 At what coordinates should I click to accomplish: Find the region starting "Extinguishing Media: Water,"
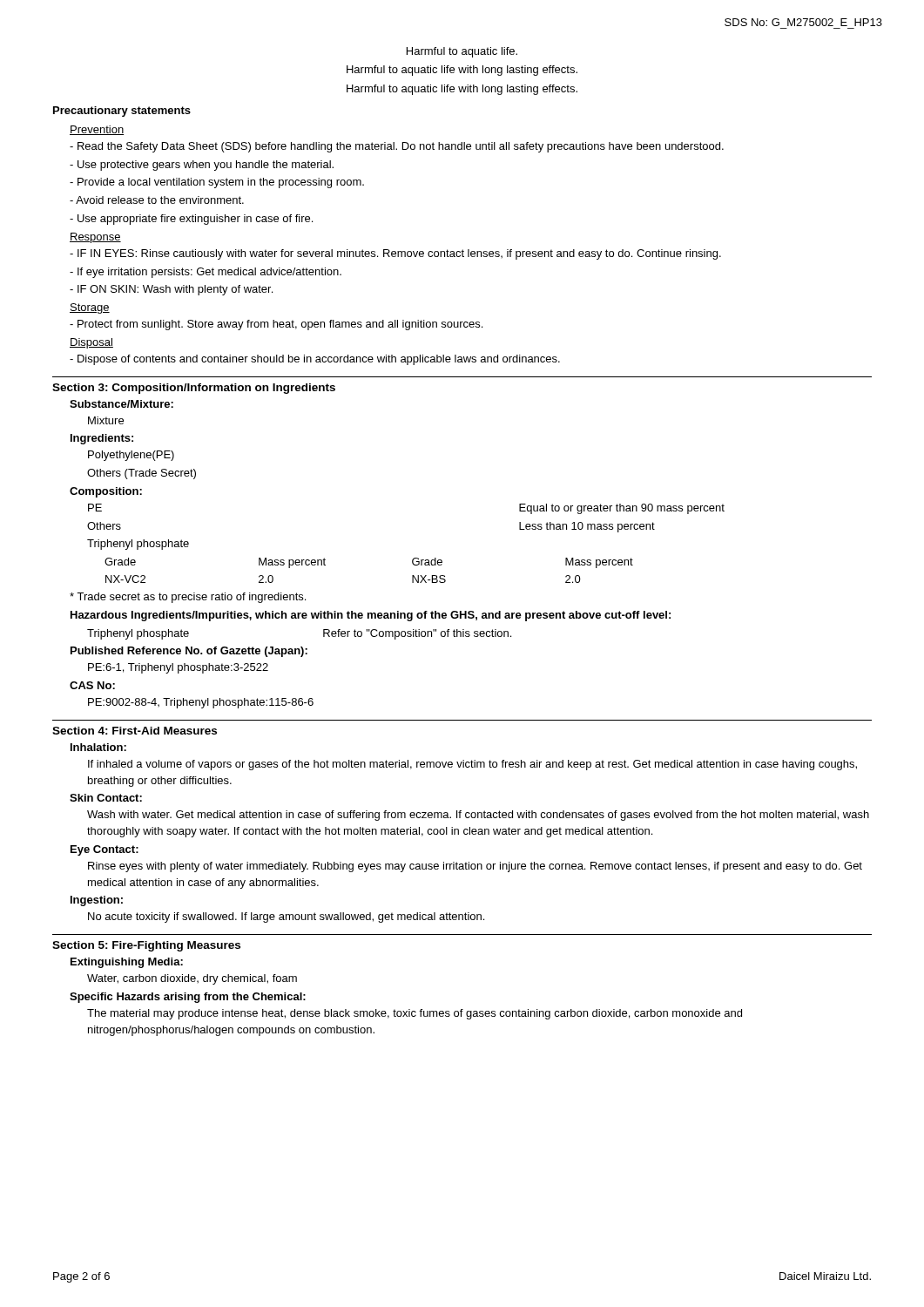pyautogui.click(x=127, y=963)
